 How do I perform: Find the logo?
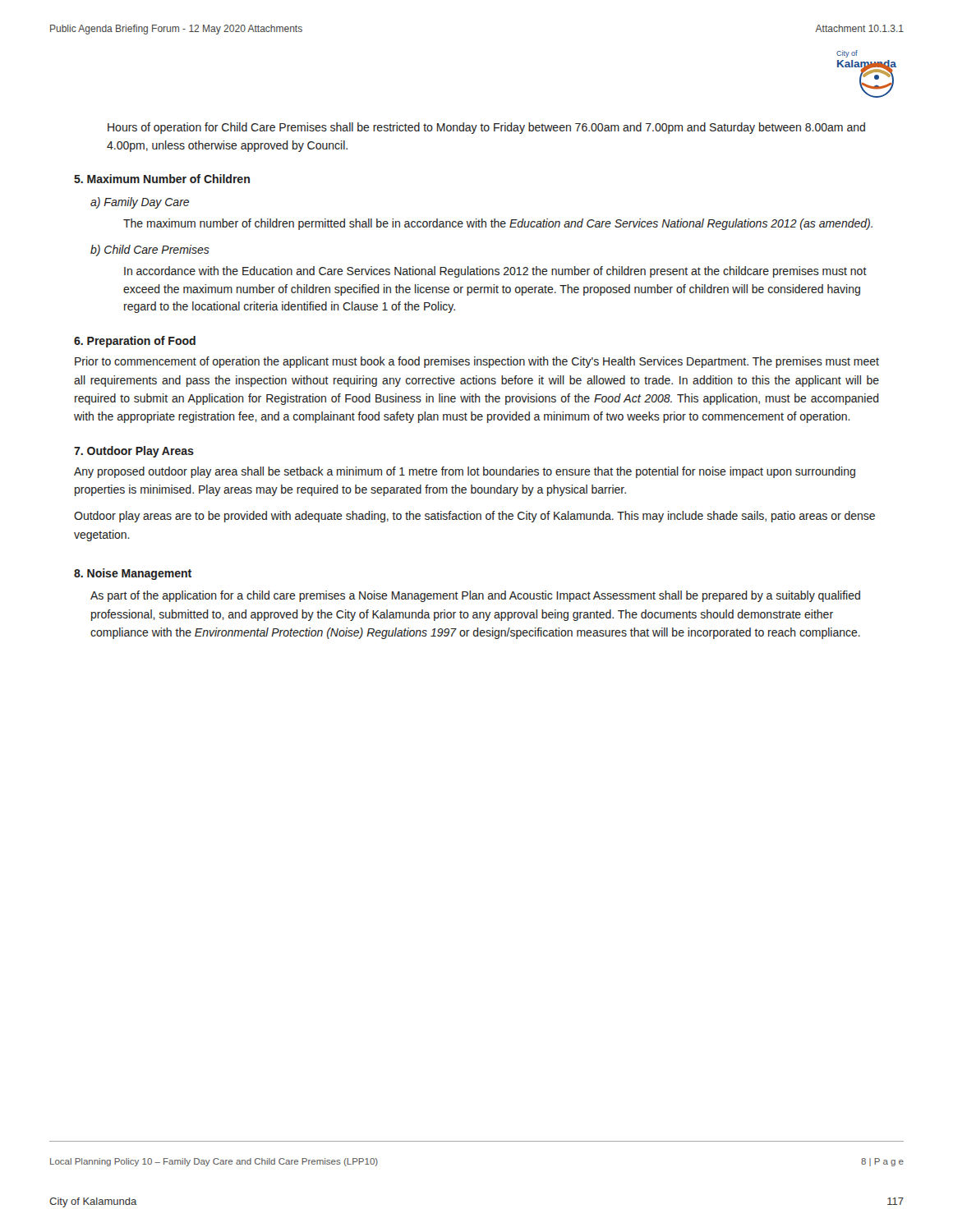(854, 71)
